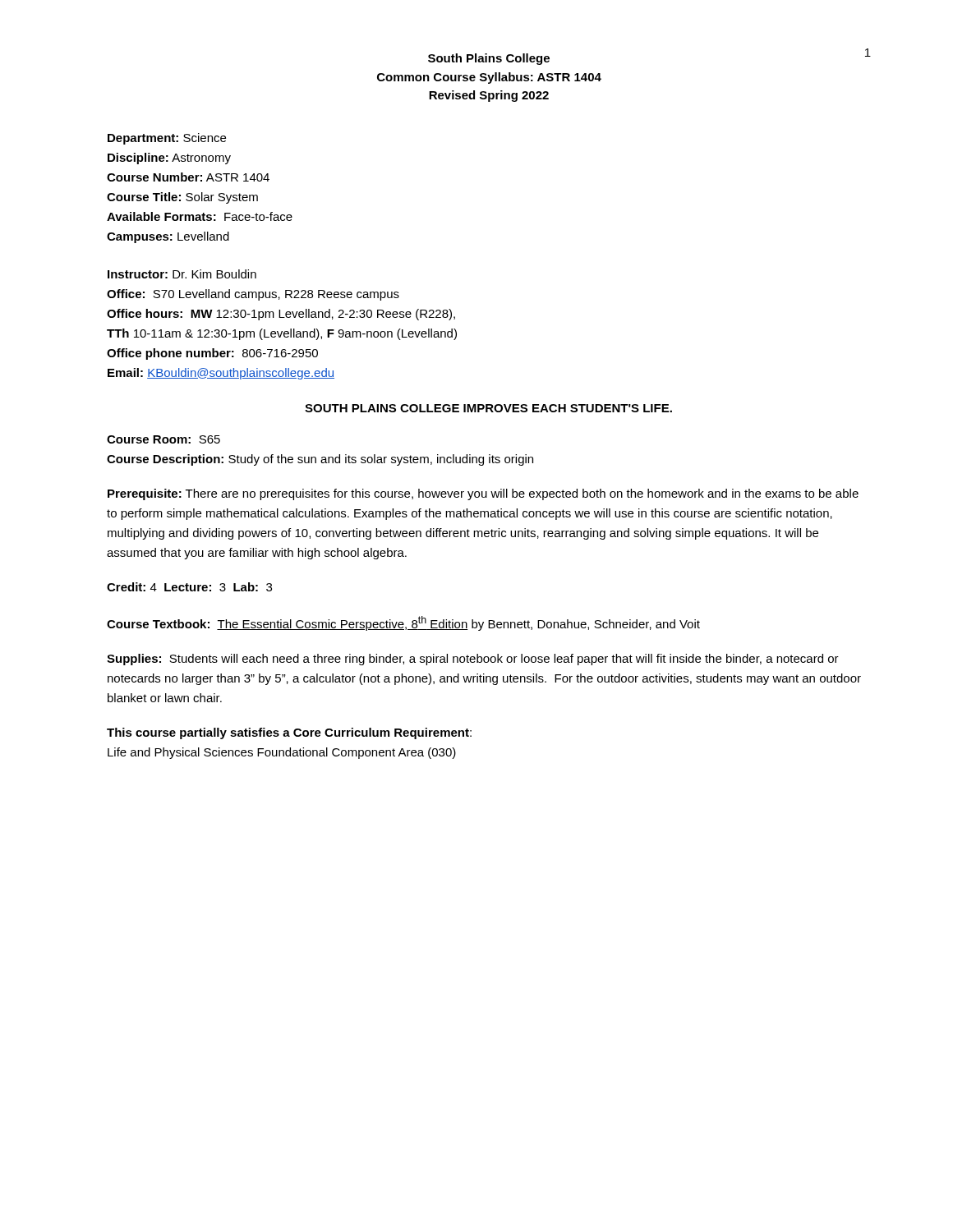The height and width of the screenshot is (1232, 953).
Task: Find the text starting "Course Textbook: The"
Action: 489,623
